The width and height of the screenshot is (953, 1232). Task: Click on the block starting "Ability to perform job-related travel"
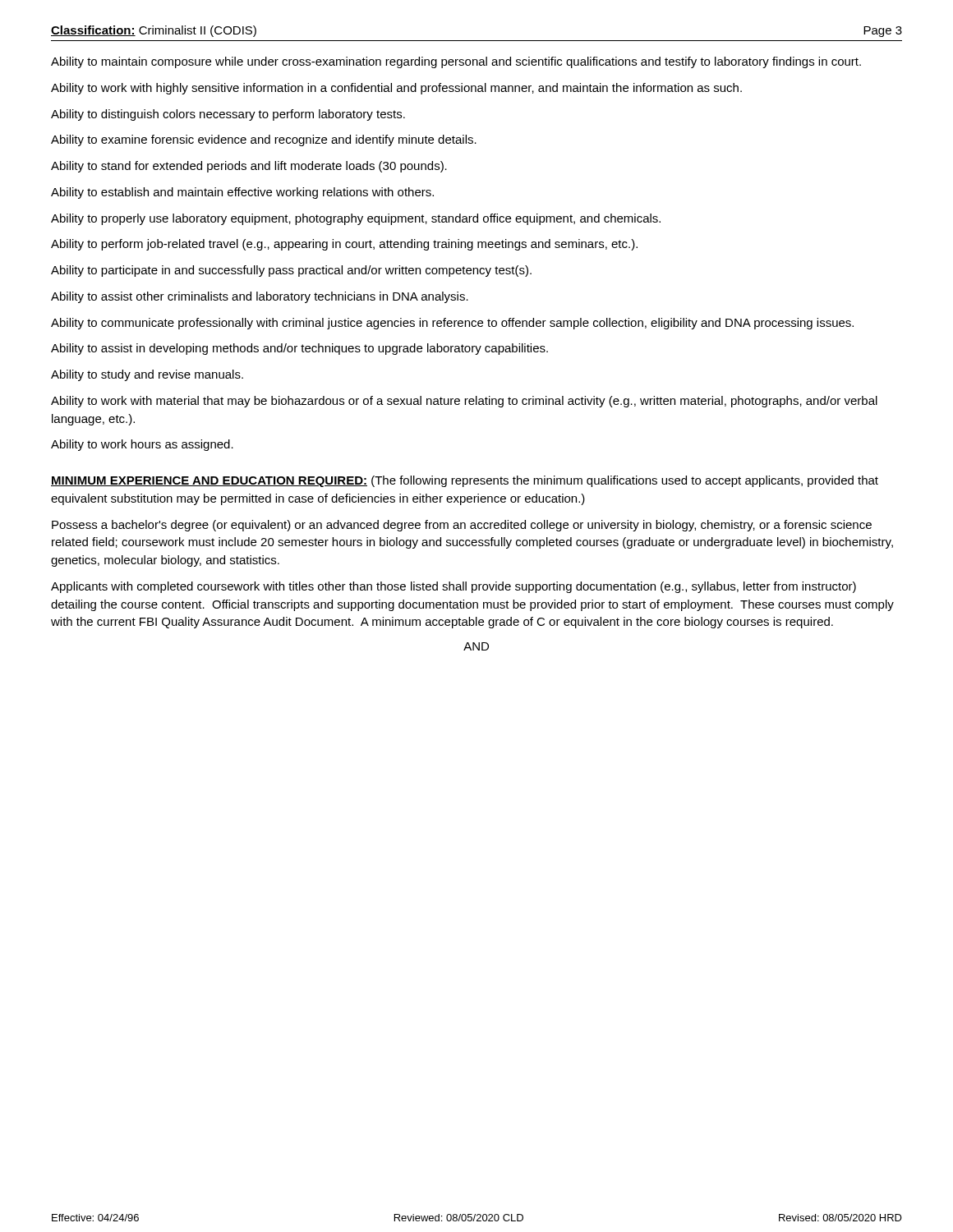pos(345,244)
